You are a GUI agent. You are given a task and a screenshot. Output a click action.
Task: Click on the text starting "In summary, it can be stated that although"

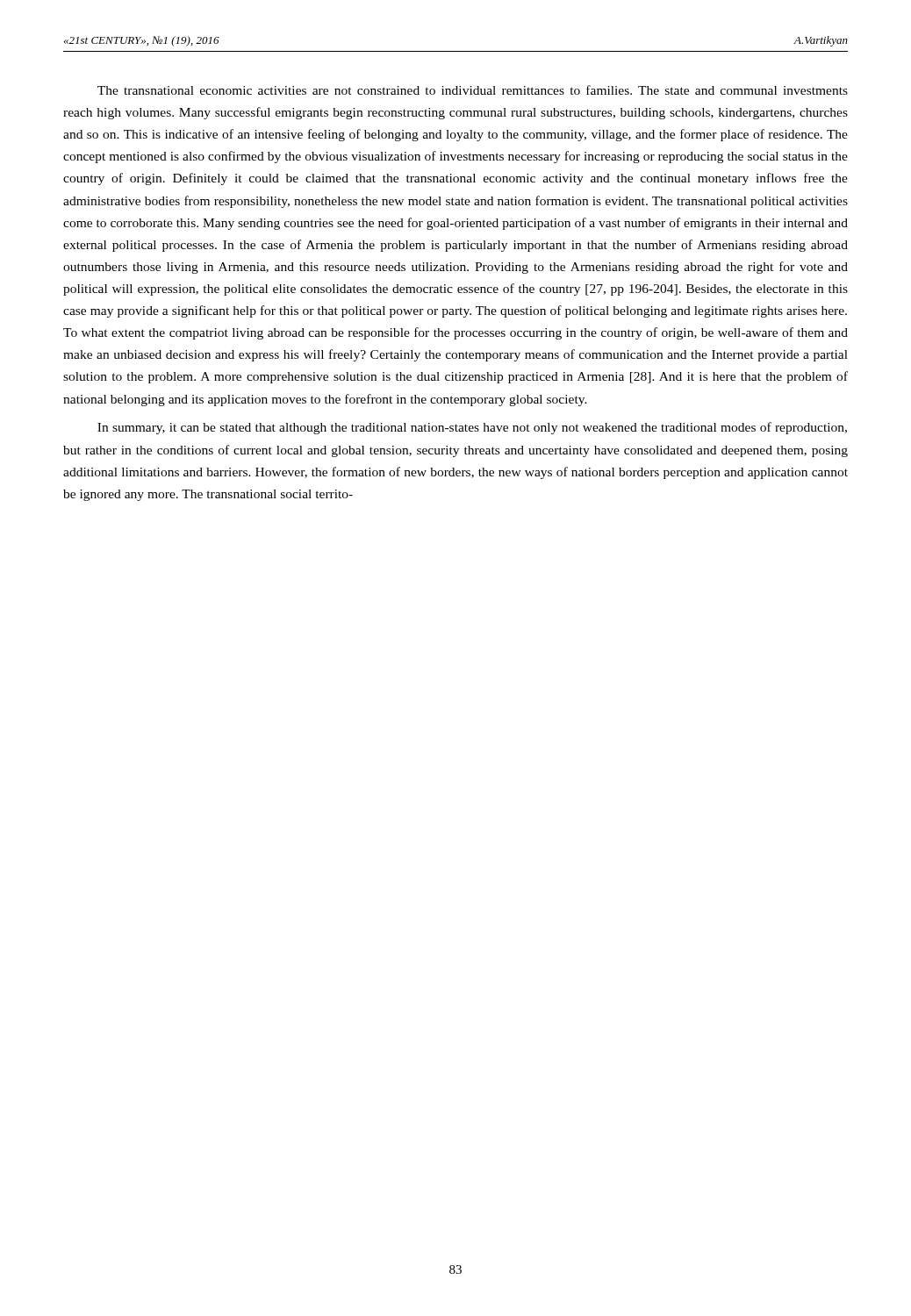pos(456,460)
